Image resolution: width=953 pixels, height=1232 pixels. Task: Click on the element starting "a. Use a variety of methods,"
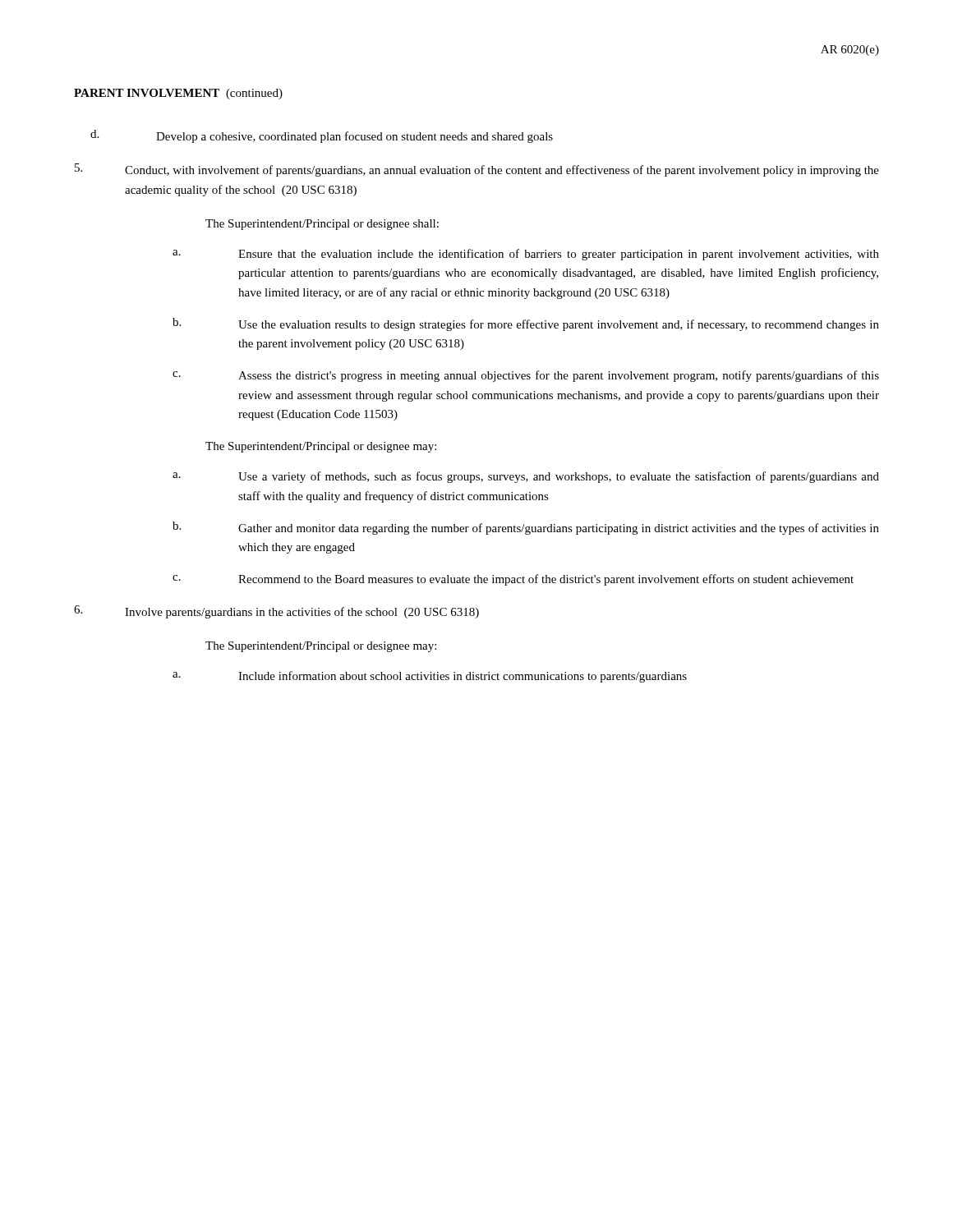coord(518,487)
